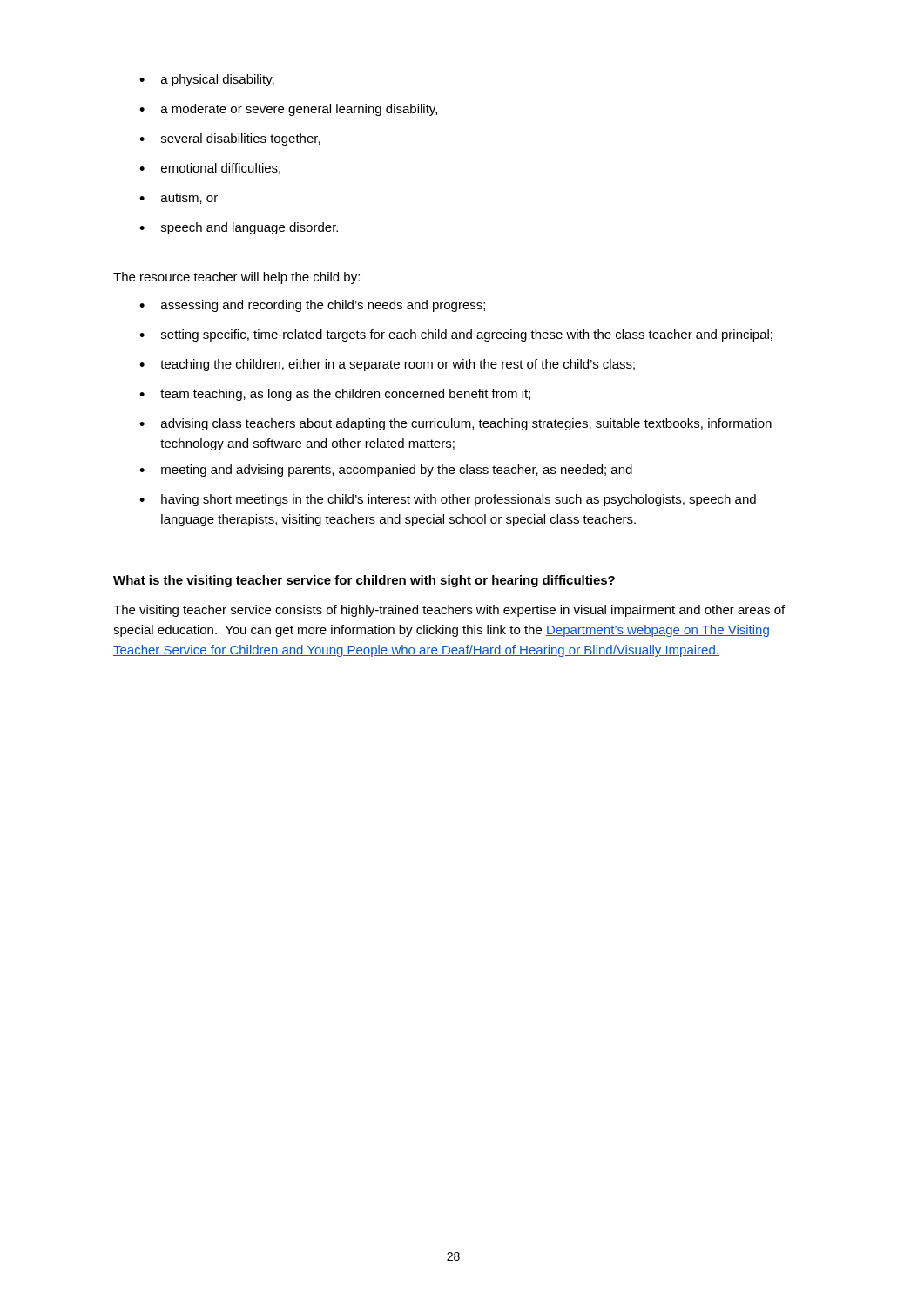Point to the passage starting "a moderate or severe general learning"
Screen dimensions: 1307x924
pos(288,110)
